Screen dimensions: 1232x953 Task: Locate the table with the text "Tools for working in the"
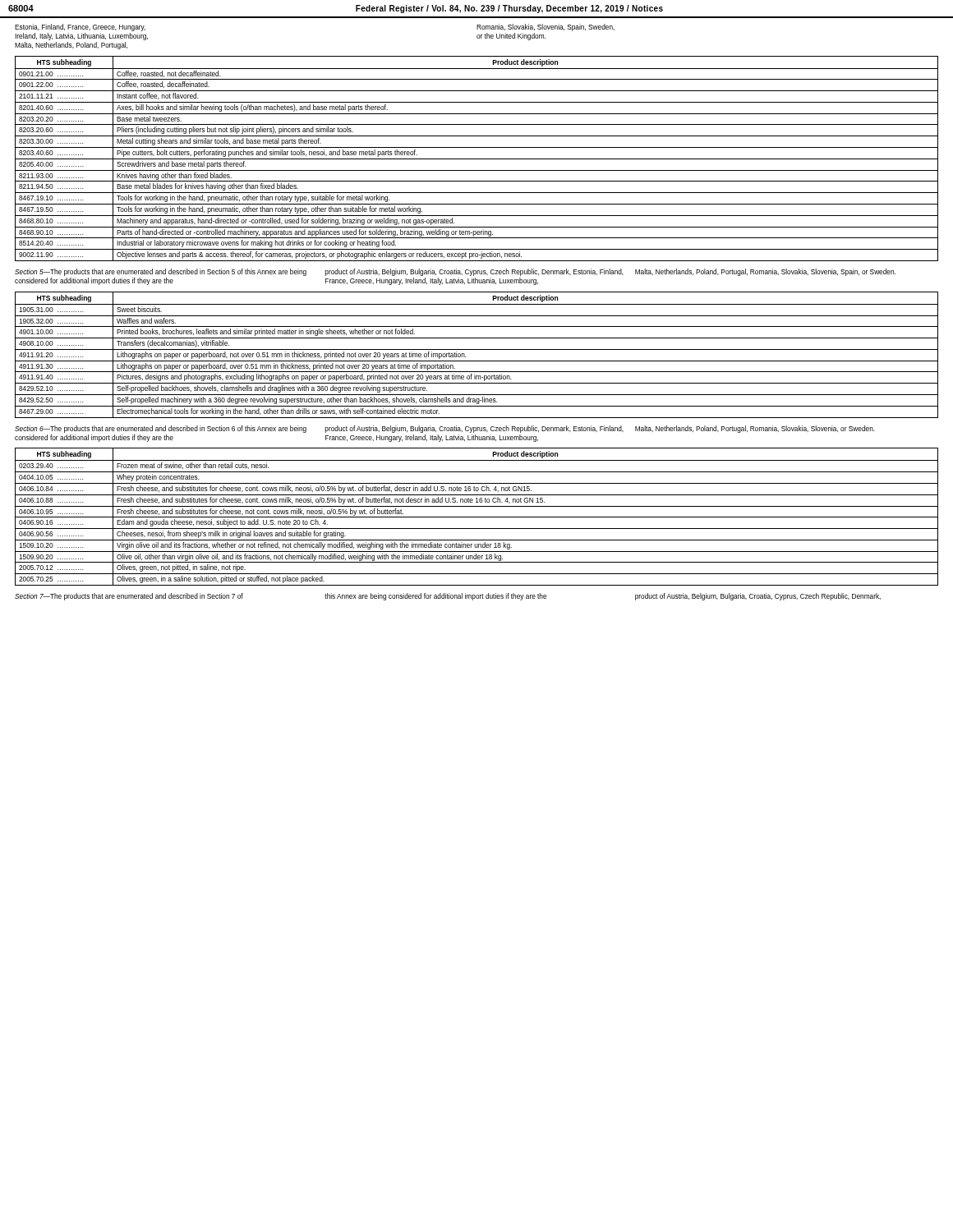(476, 158)
